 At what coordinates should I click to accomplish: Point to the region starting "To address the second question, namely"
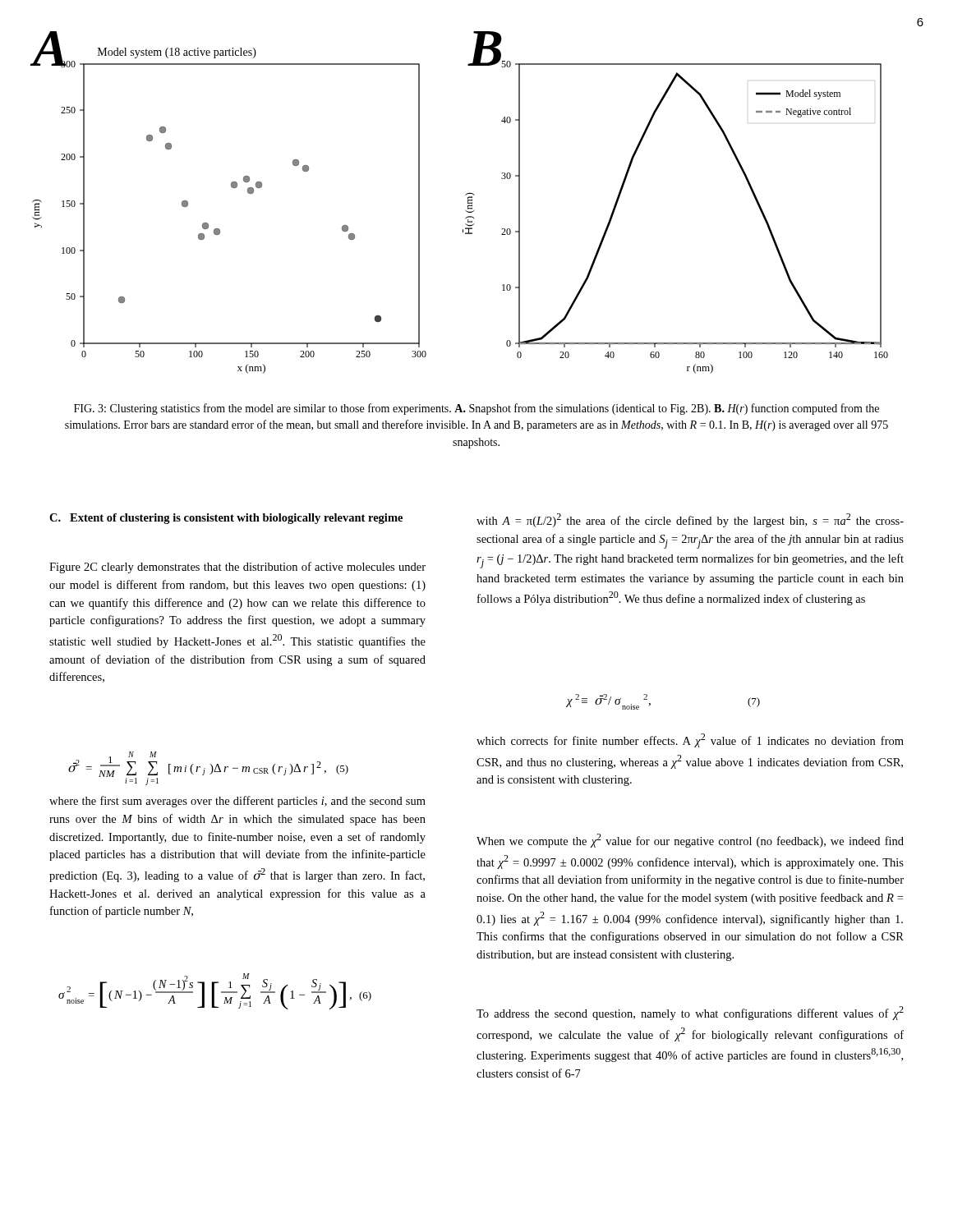[x=690, y=1042]
